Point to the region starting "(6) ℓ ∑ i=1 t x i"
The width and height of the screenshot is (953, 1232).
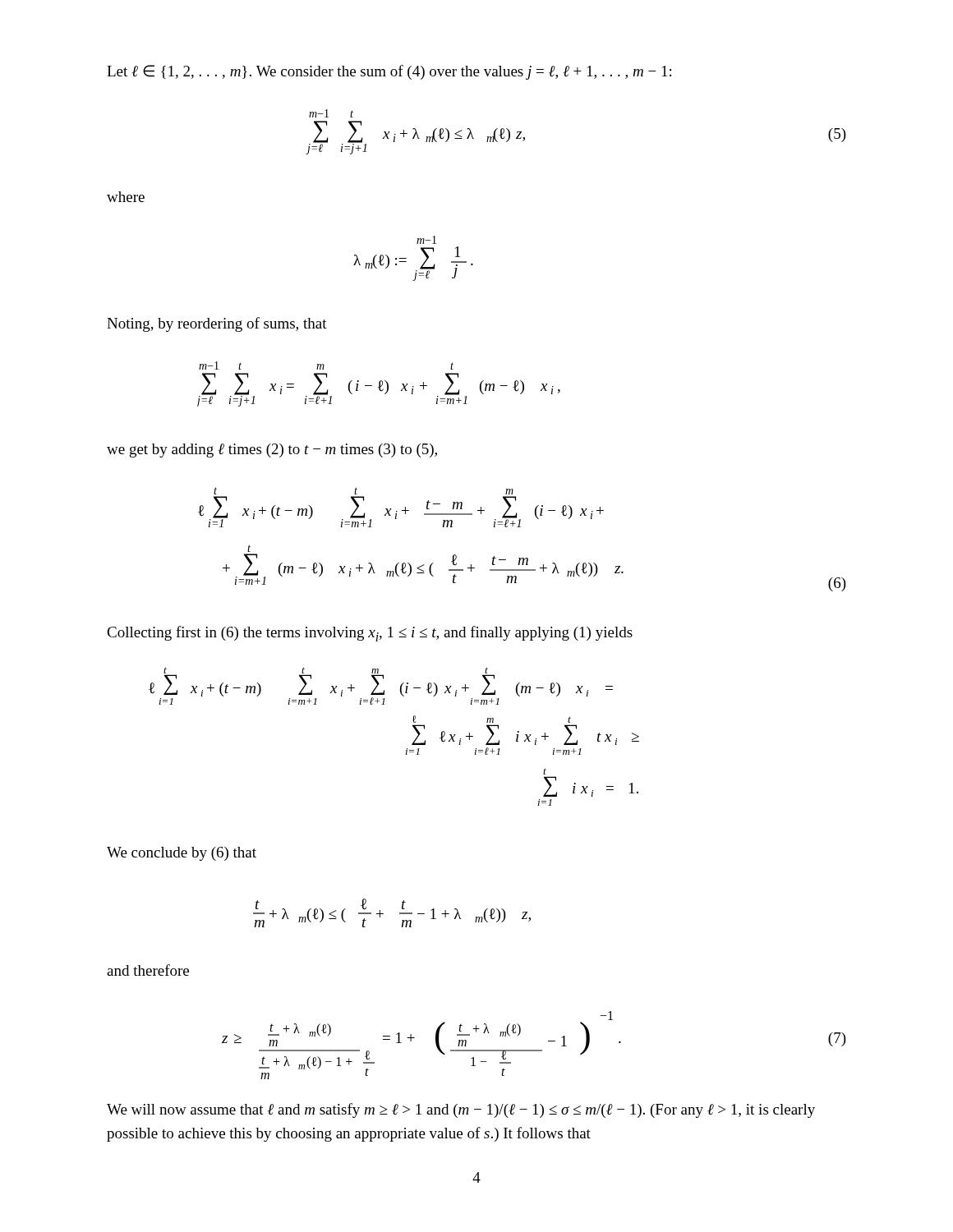coord(215,491)
